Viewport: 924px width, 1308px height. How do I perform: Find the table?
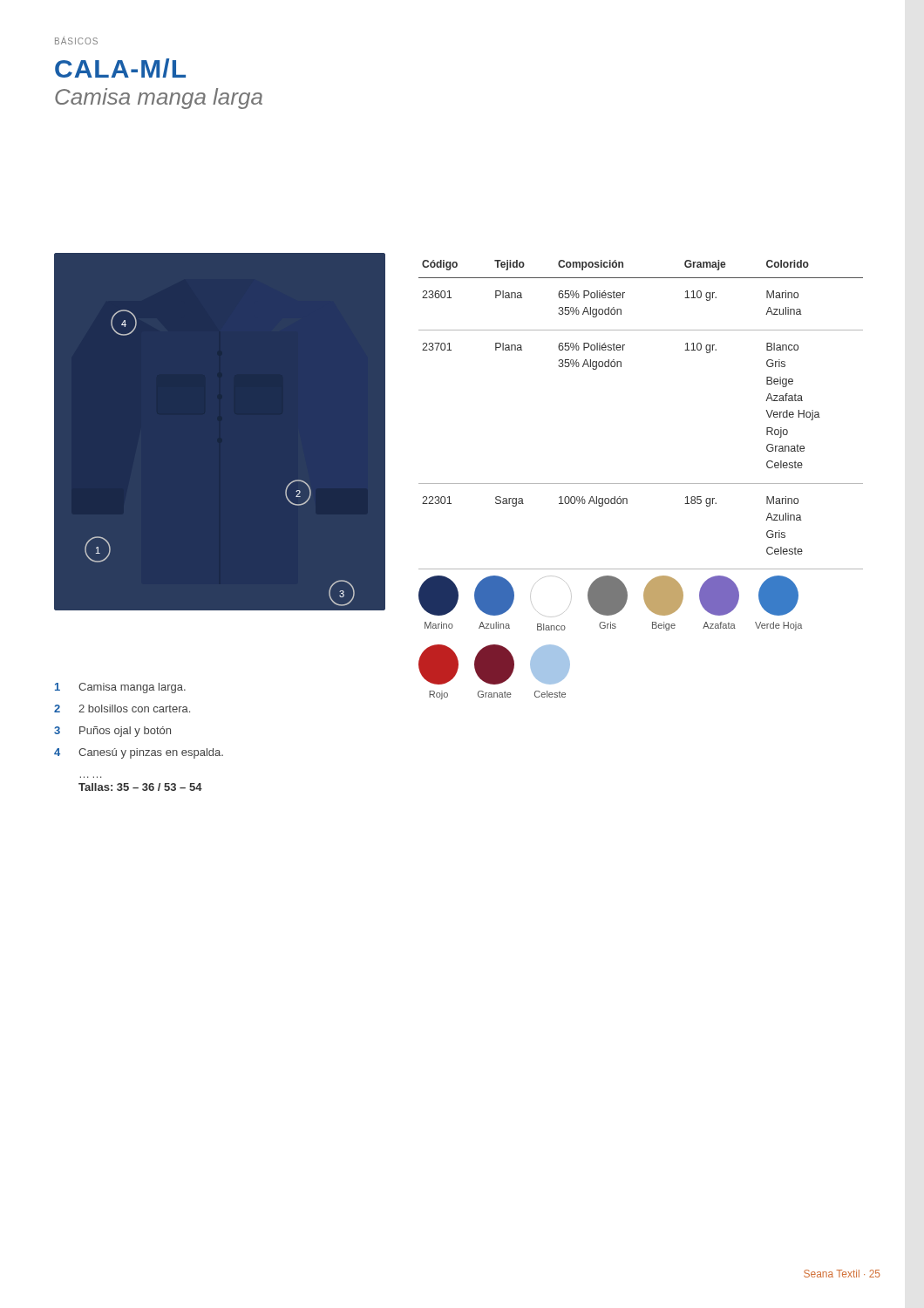[x=641, y=411]
